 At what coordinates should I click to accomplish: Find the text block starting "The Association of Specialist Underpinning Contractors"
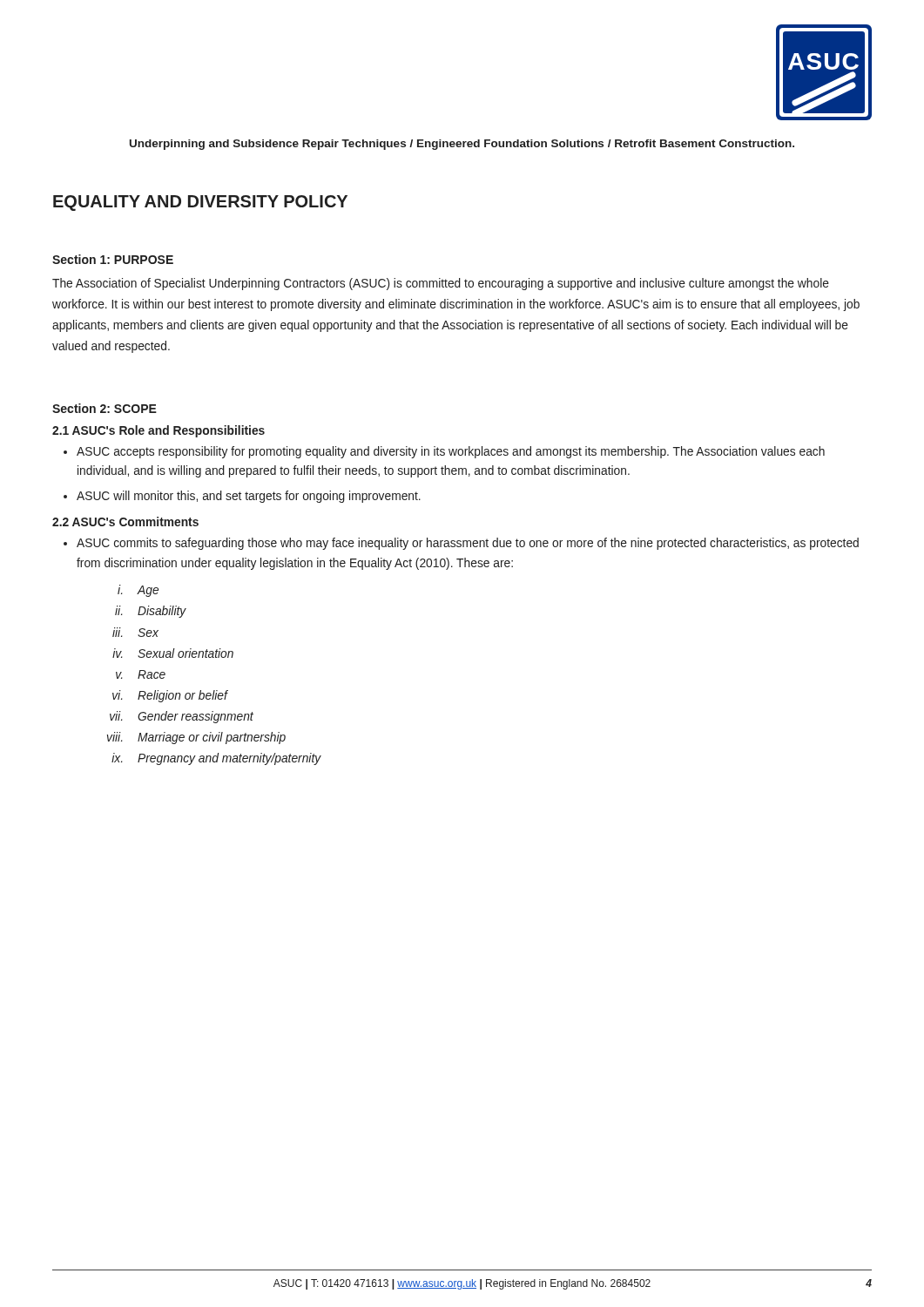tap(456, 315)
